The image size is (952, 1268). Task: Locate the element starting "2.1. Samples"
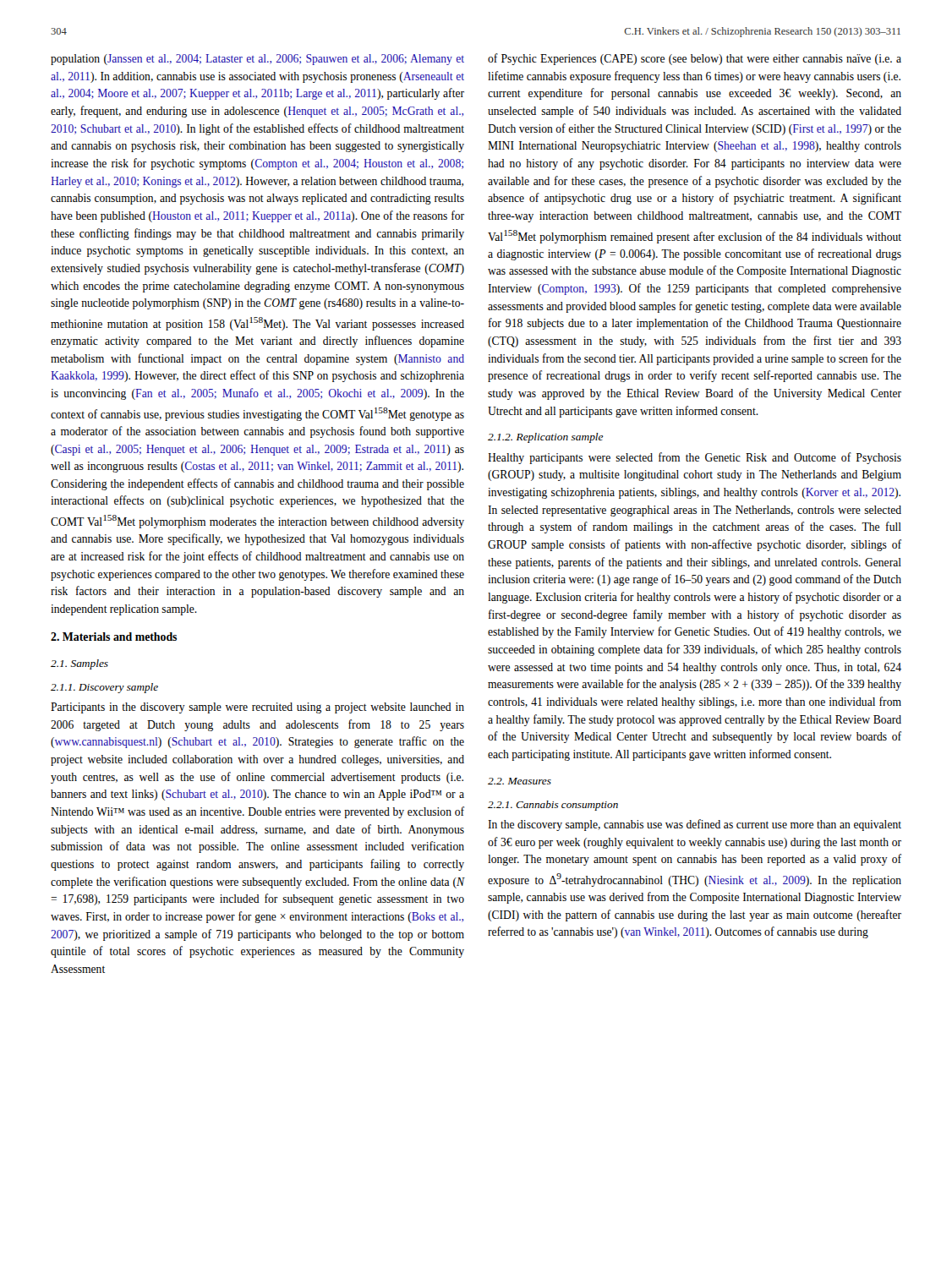pos(79,663)
